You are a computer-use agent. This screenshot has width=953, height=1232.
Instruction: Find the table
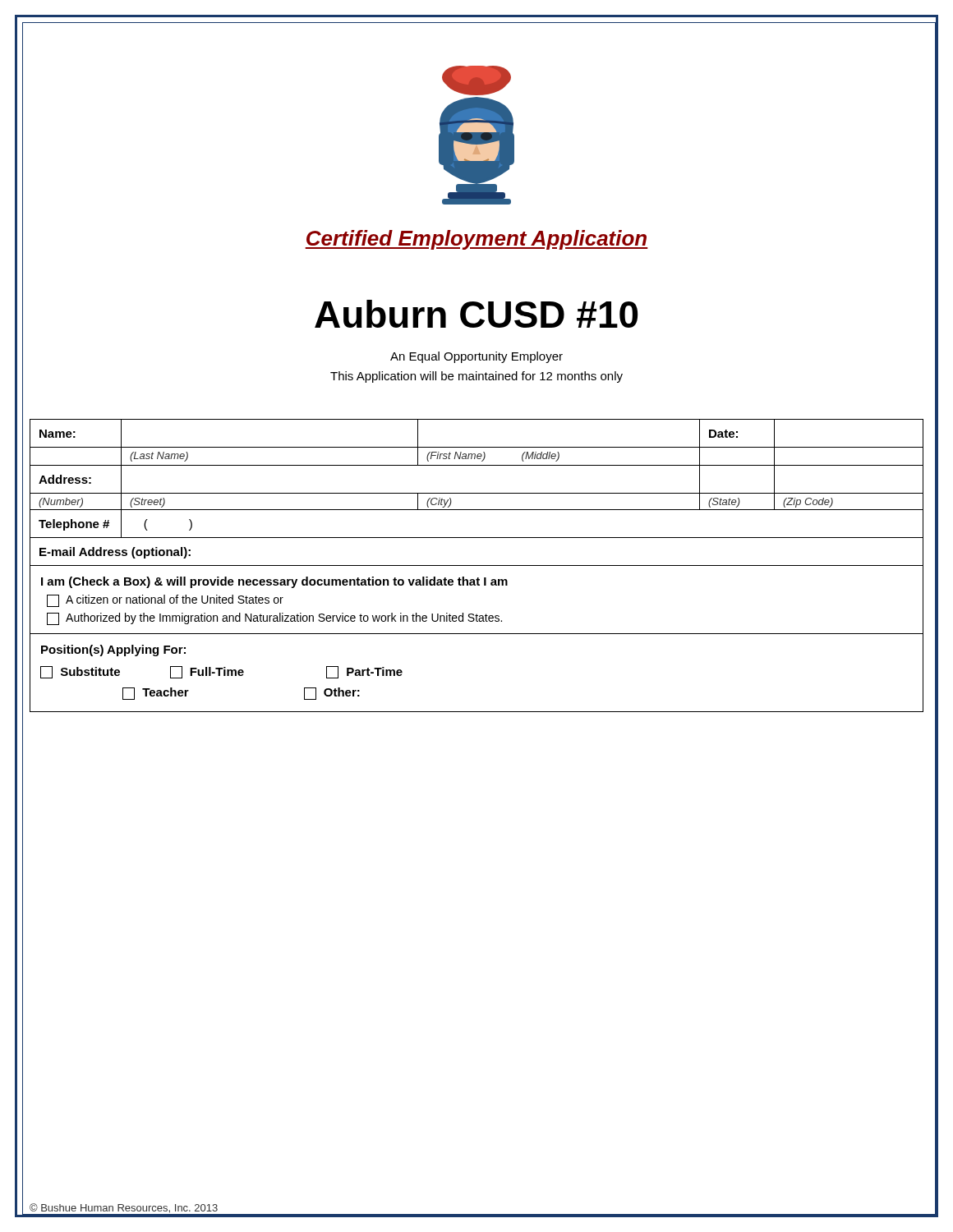click(476, 565)
